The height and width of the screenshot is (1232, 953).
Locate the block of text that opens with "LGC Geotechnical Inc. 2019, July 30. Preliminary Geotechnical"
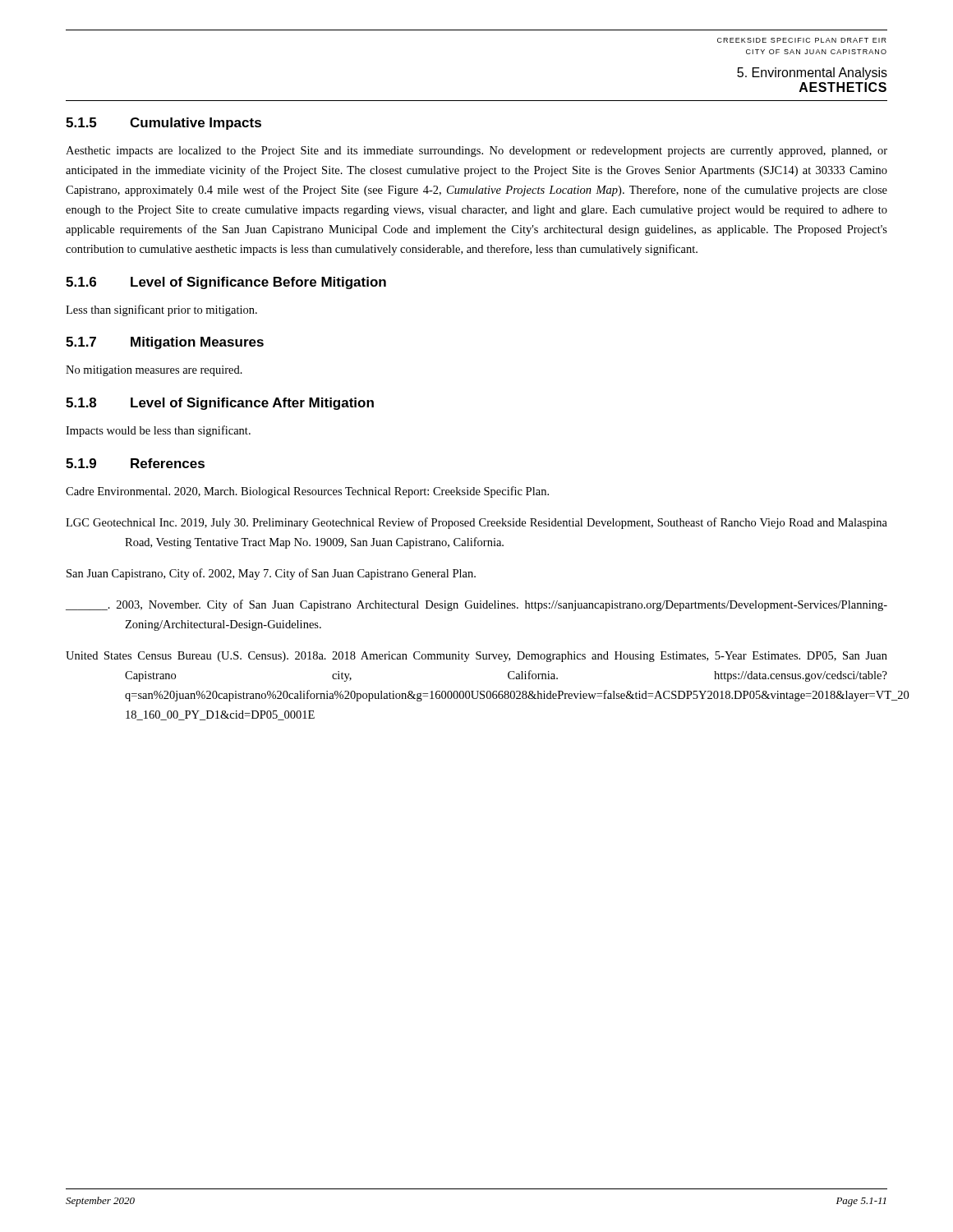point(476,532)
